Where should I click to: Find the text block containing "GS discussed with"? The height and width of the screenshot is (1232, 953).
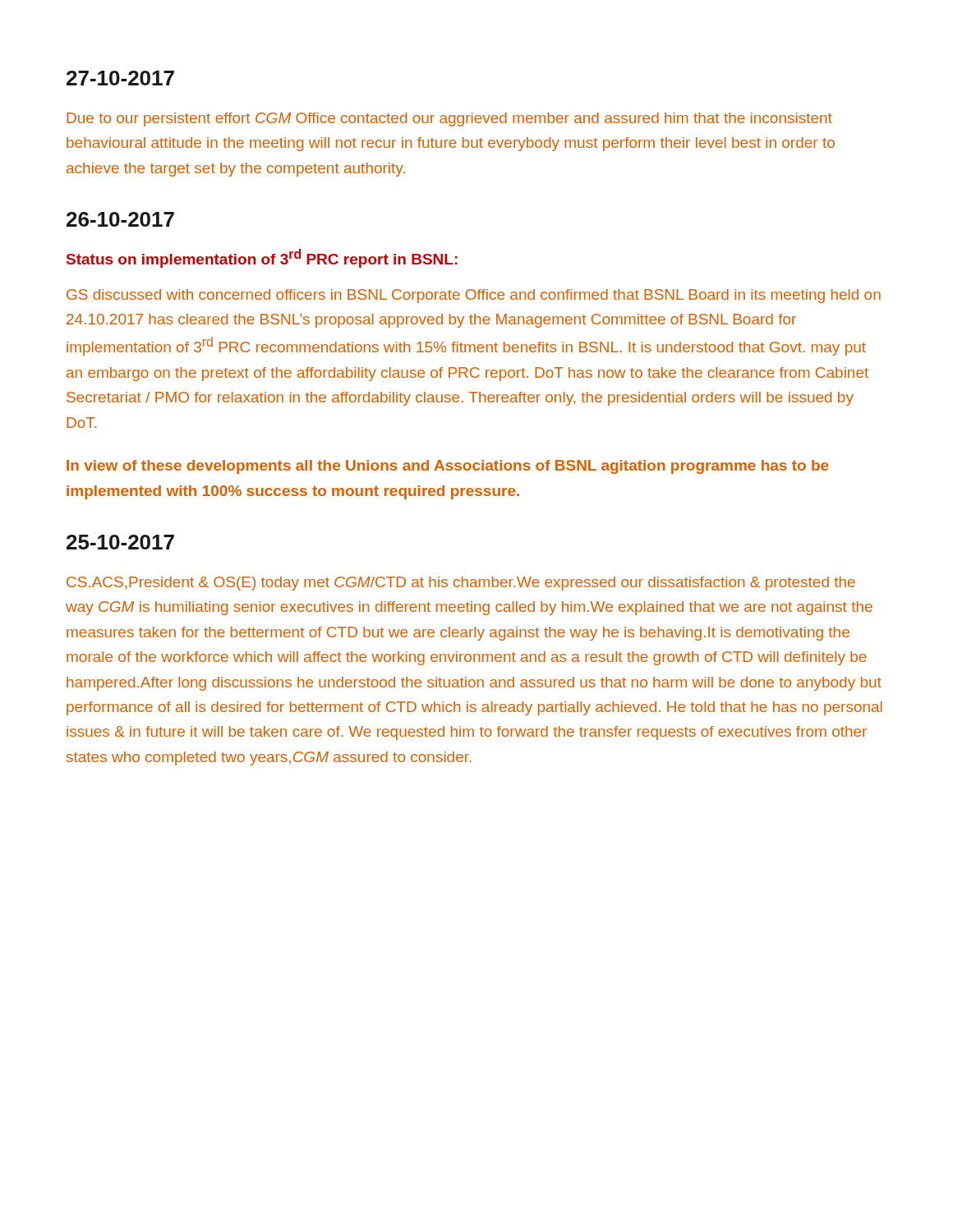[474, 358]
